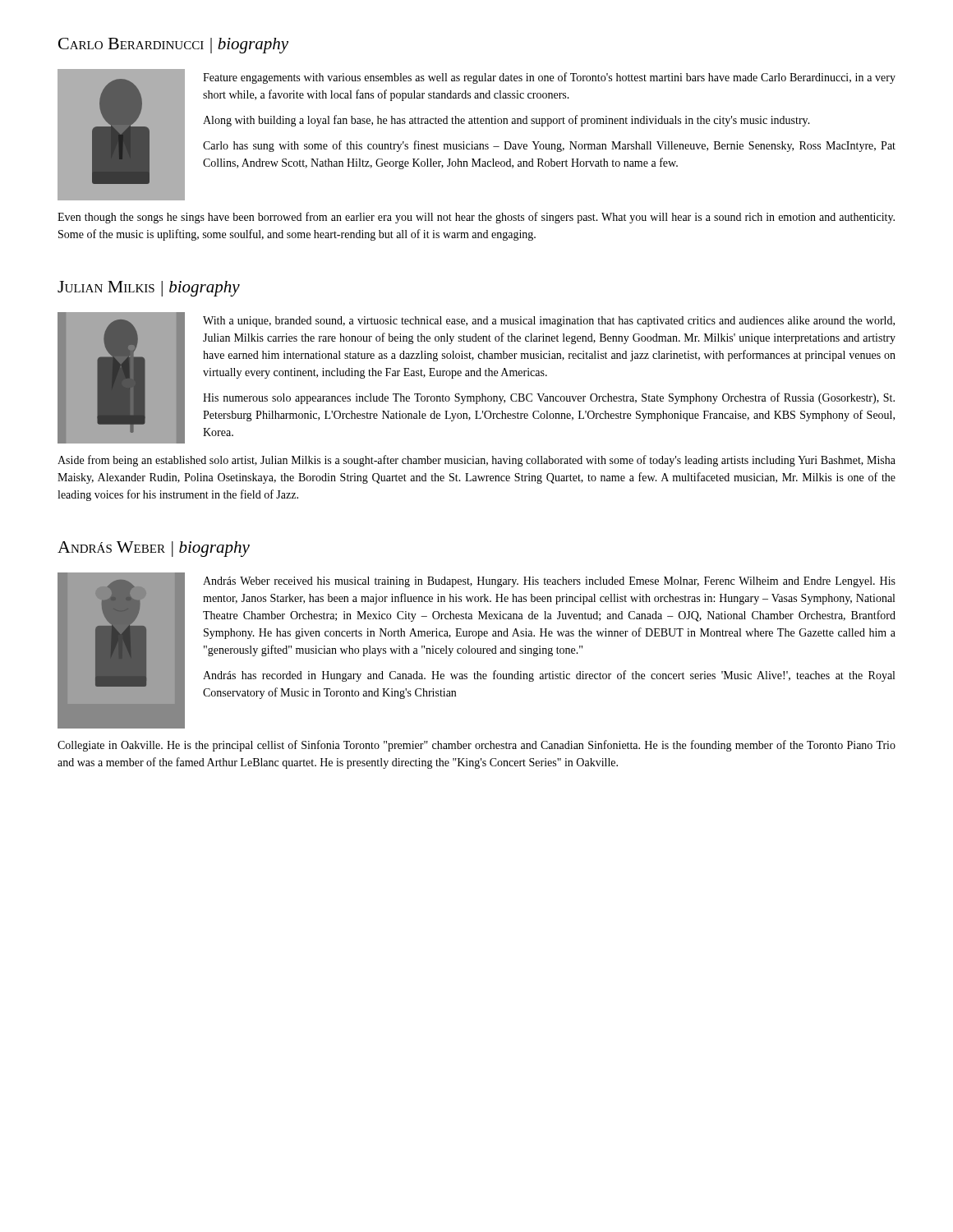The height and width of the screenshot is (1232, 953).
Task: Find the text starting "András Weber received his musical"
Action: (549, 616)
